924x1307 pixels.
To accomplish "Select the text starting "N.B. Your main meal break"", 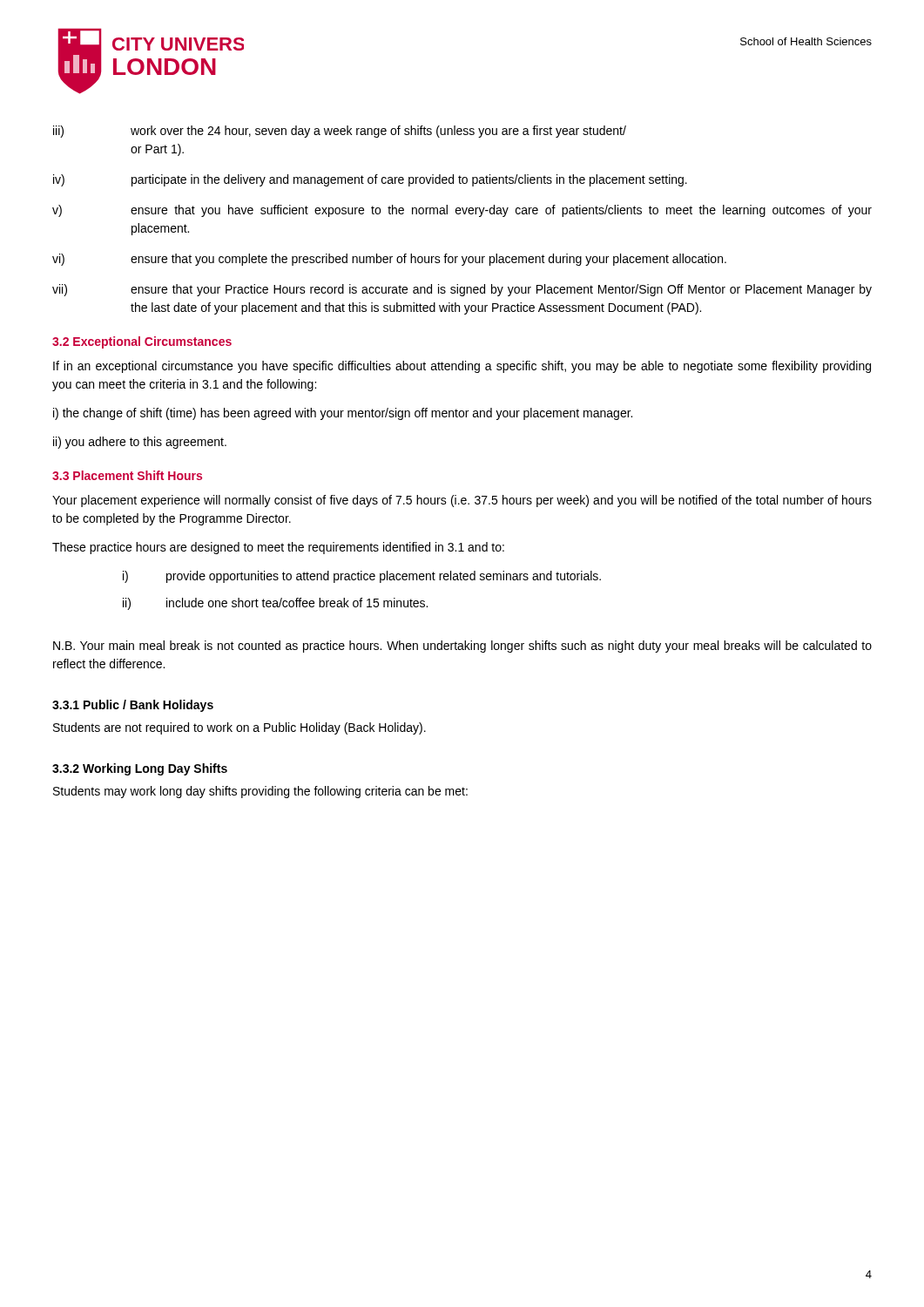I will coord(462,655).
